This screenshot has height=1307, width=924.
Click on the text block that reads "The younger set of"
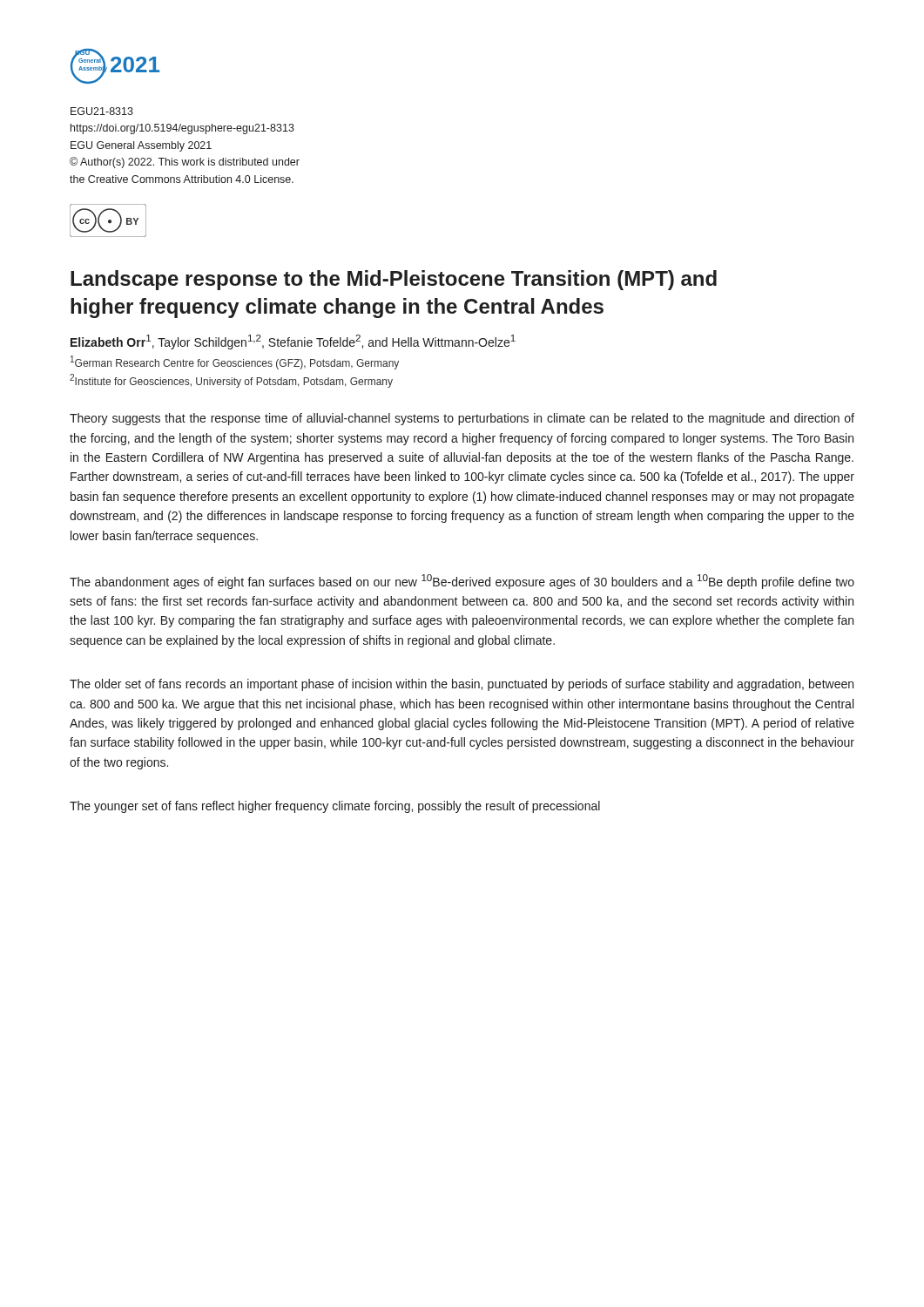335,806
